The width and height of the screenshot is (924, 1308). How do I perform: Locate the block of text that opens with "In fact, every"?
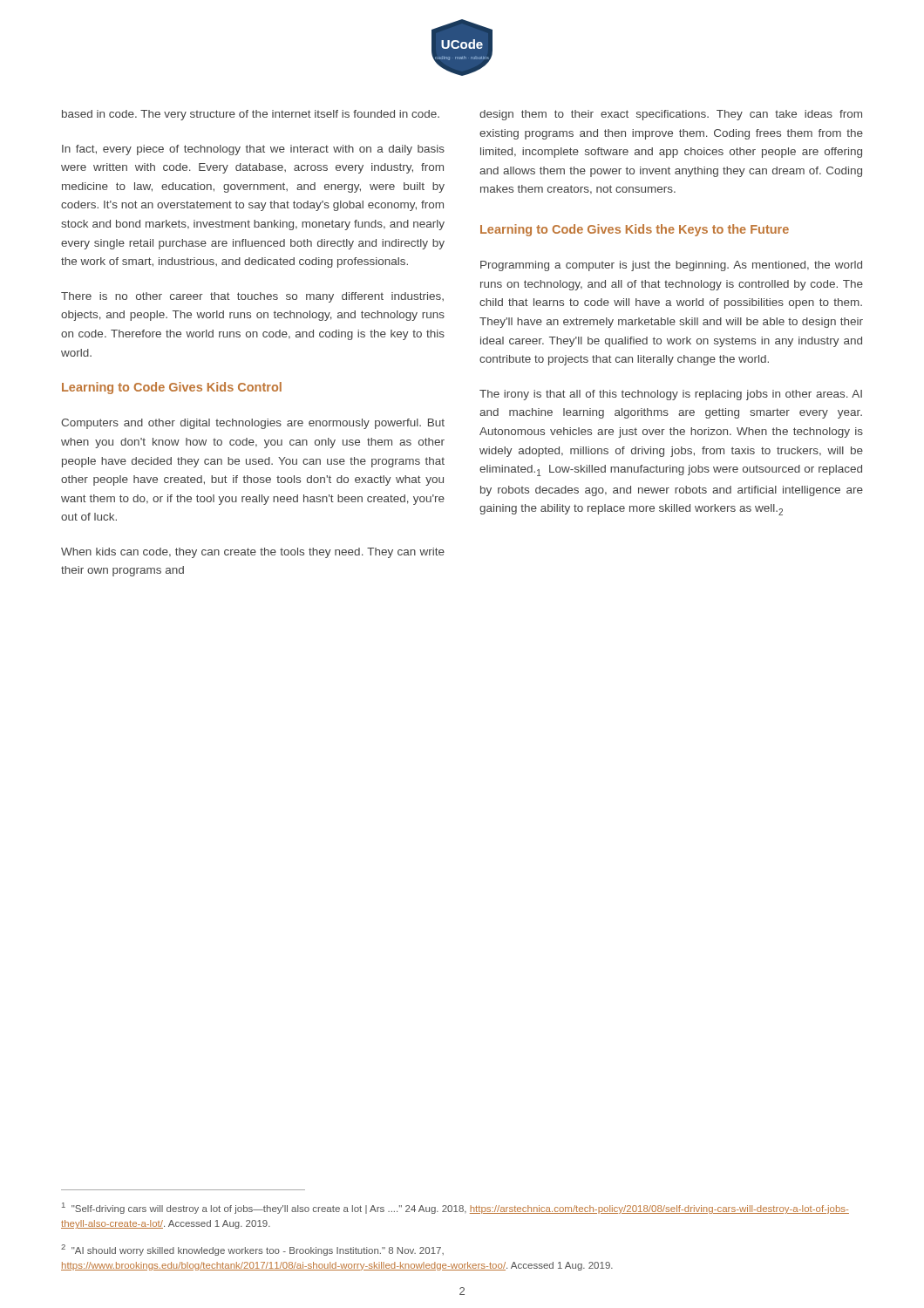(x=253, y=205)
